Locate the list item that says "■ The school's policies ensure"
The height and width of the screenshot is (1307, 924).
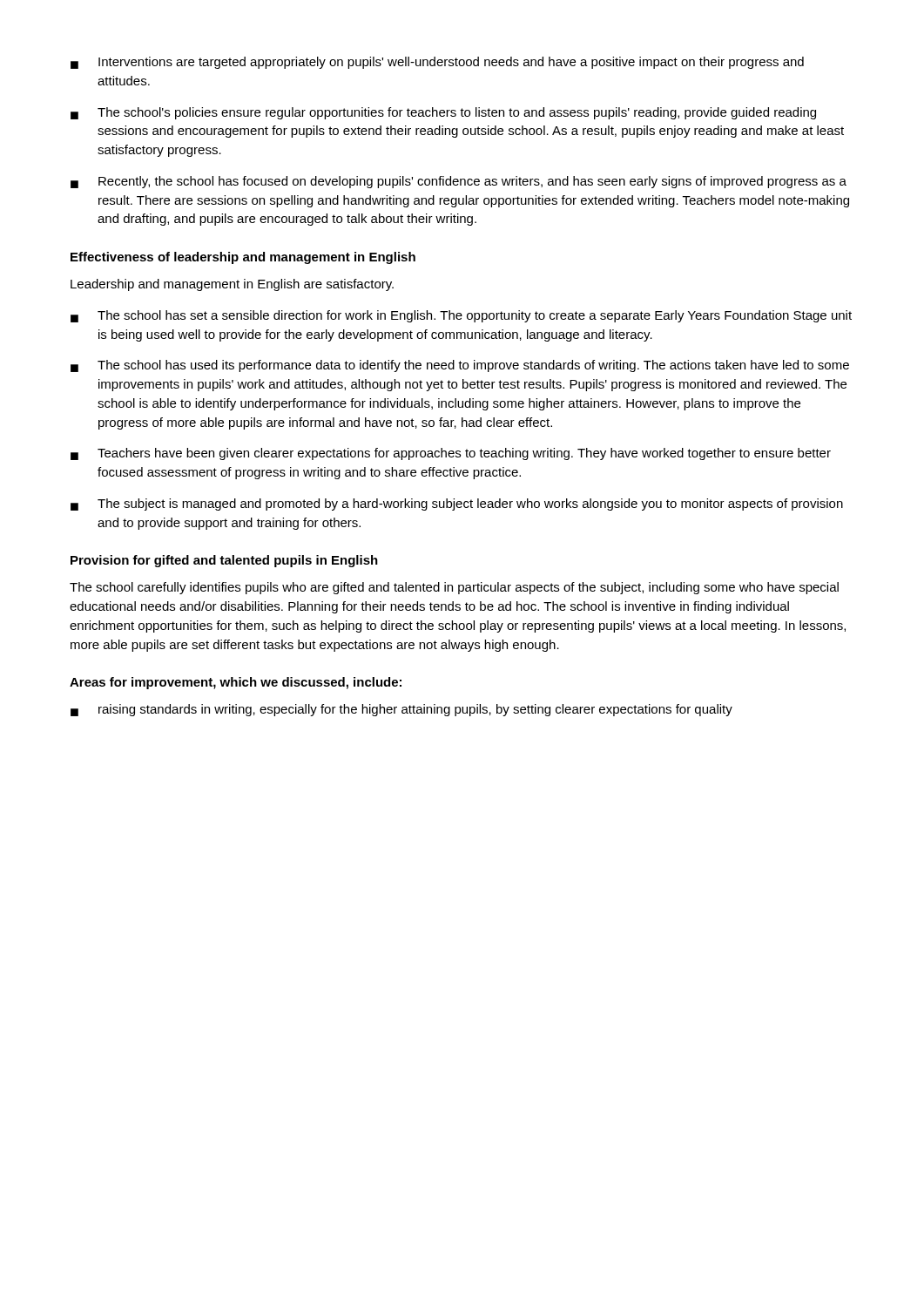click(x=462, y=131)
